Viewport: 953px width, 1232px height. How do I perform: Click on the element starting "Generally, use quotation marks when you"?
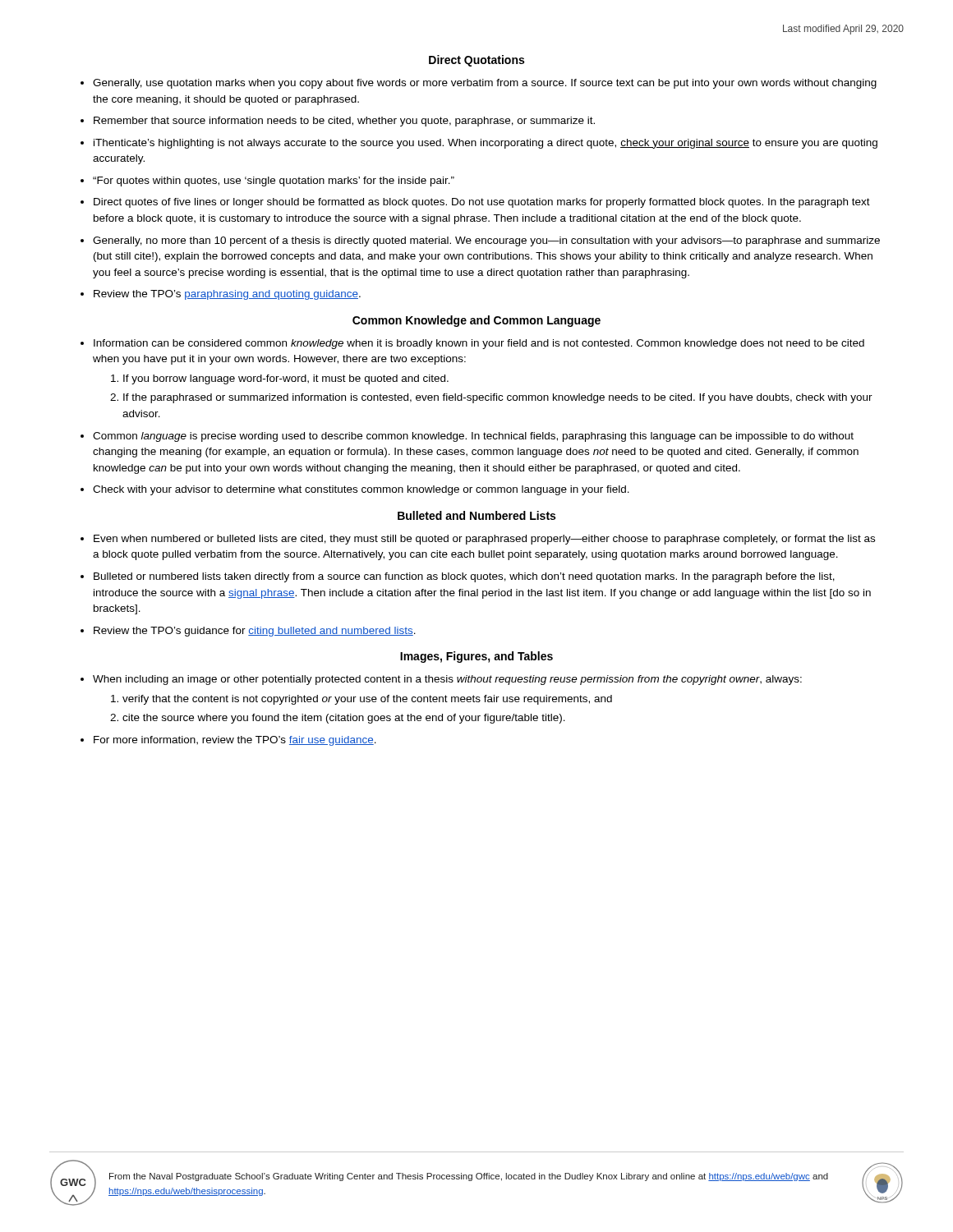click(485, 91)
